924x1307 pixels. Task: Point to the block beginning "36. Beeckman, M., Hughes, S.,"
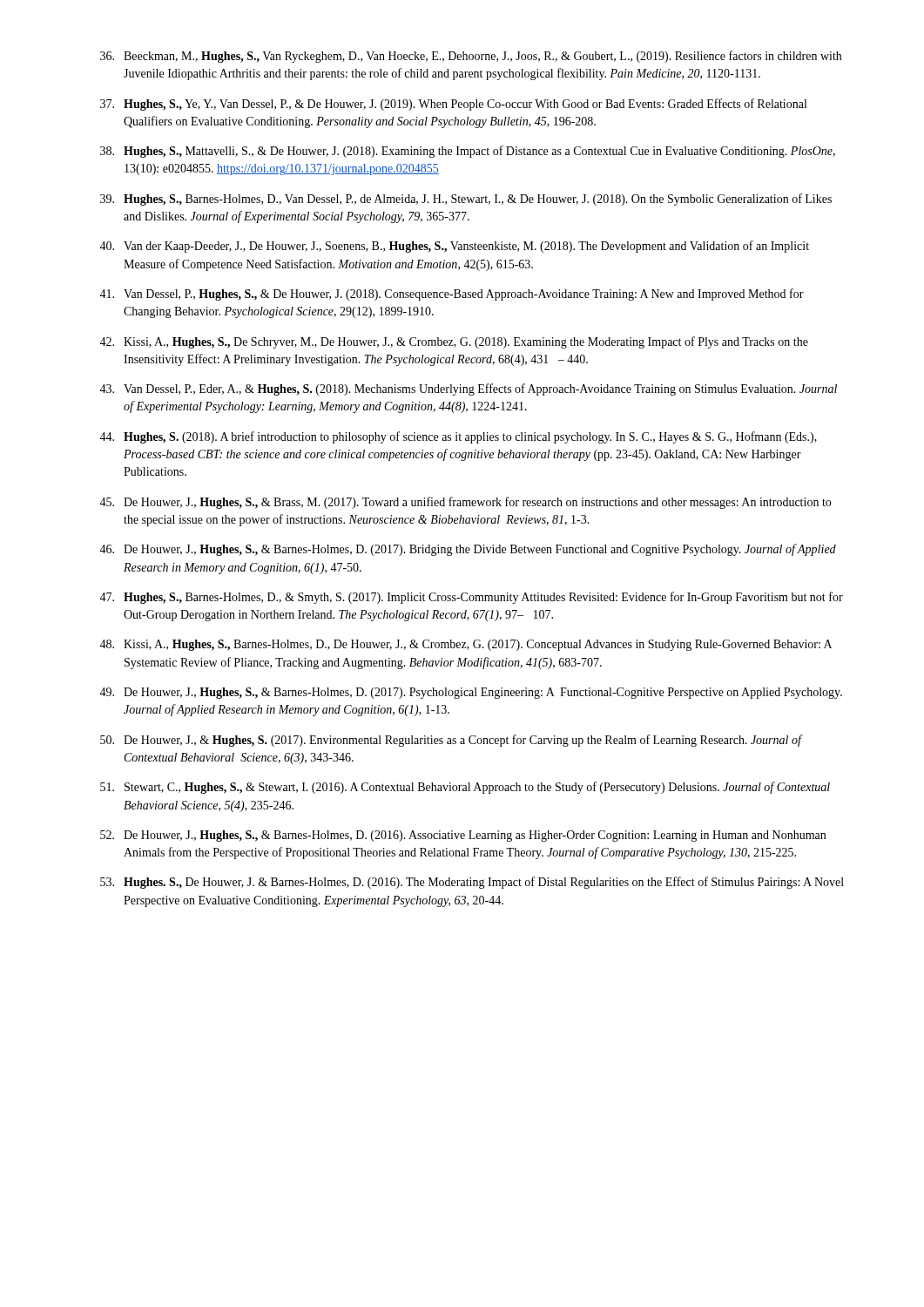(x=462, y=66)
